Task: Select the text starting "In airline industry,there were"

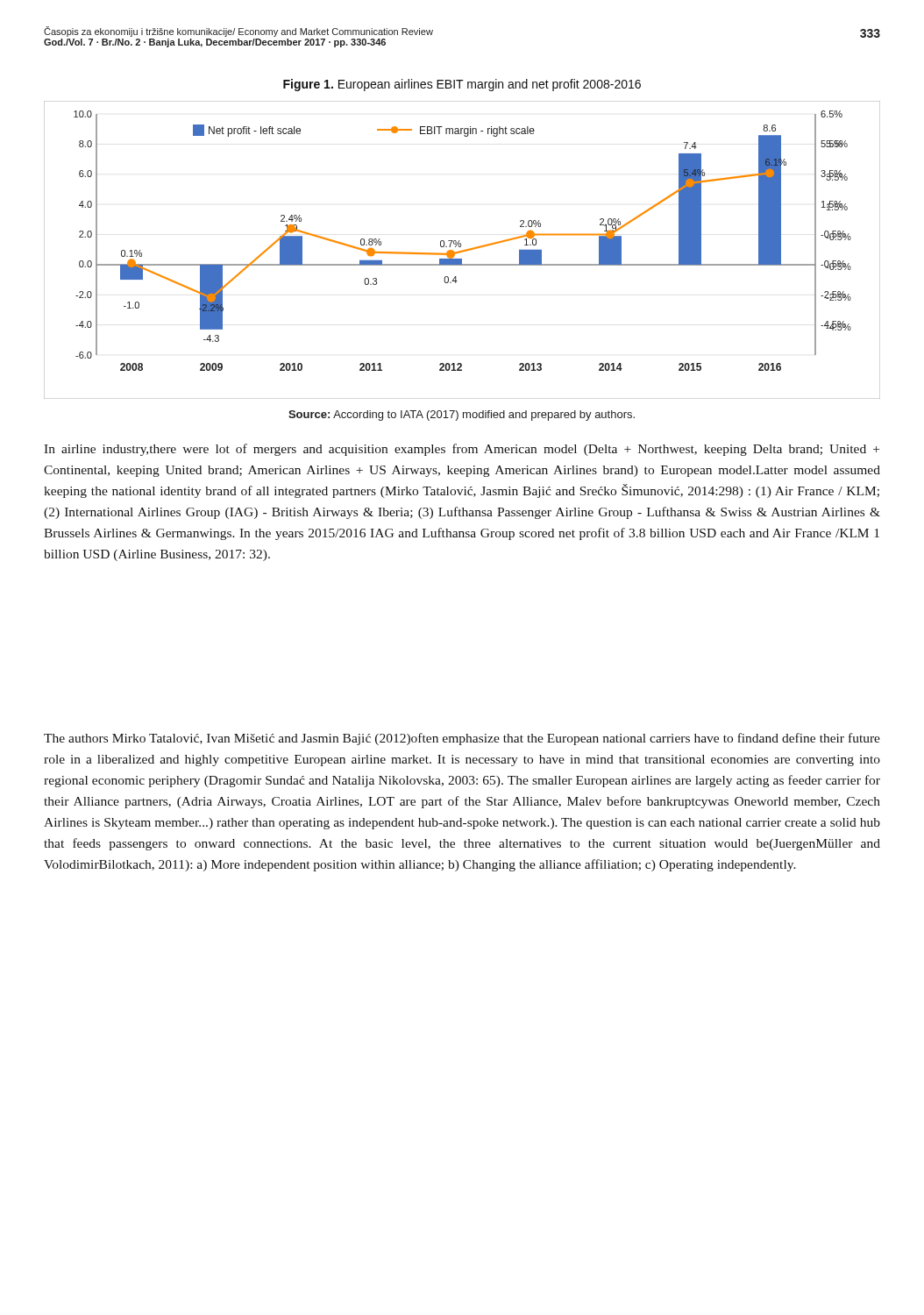Action: click(x=462, y=501)
